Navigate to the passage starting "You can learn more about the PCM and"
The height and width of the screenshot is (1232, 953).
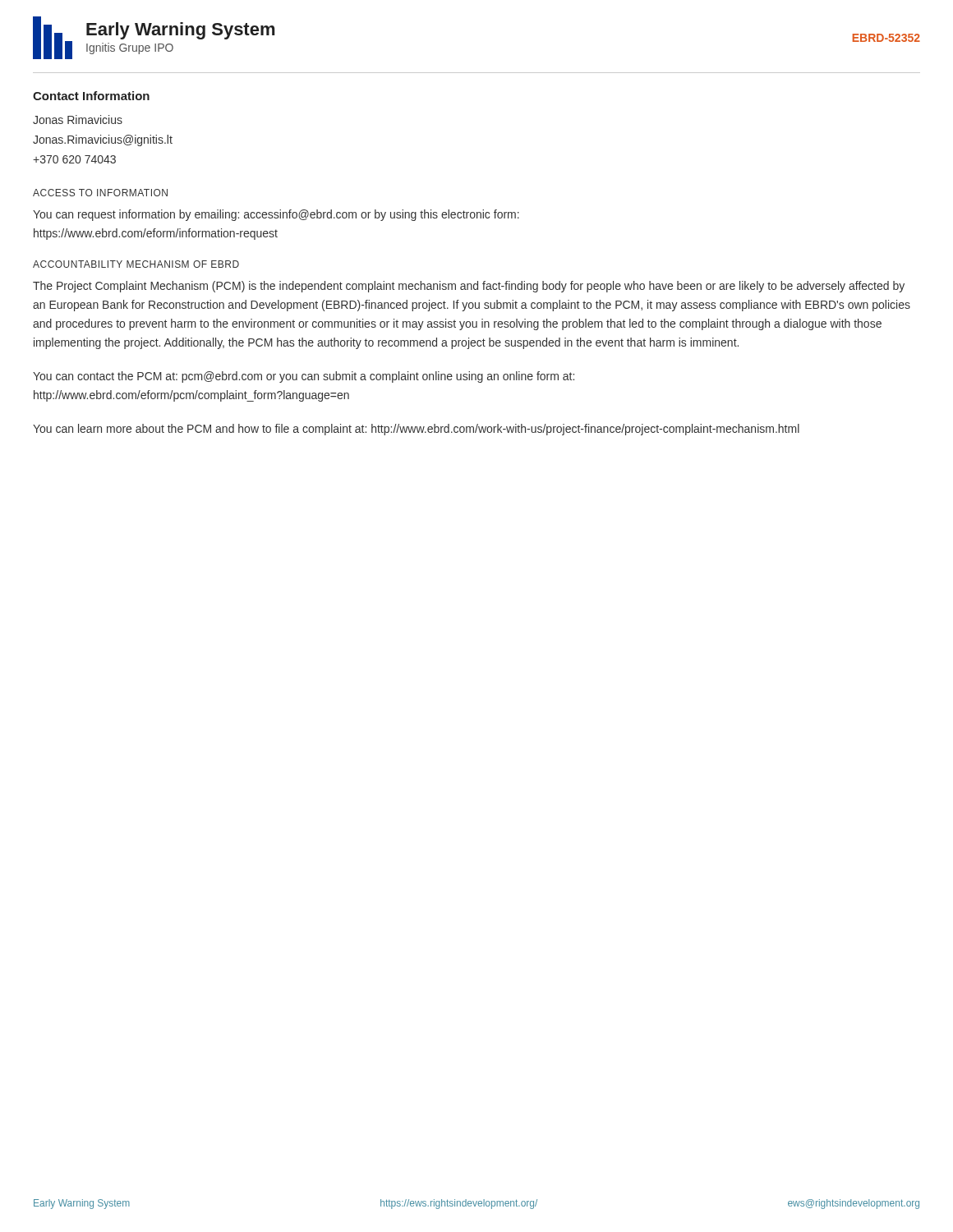(x=416, y=429)
